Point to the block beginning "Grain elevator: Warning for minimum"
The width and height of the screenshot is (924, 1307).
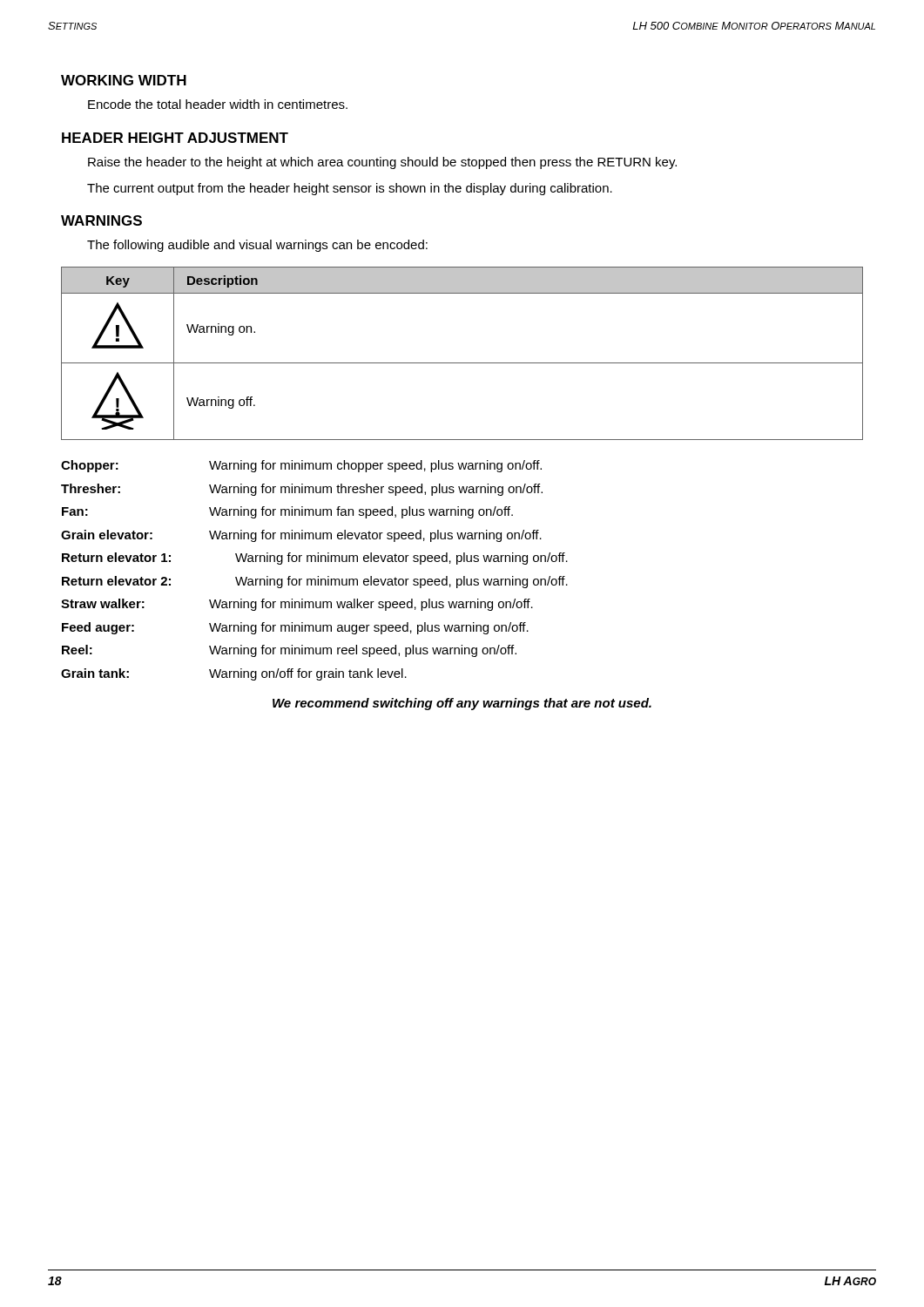(x=462, y=535)
